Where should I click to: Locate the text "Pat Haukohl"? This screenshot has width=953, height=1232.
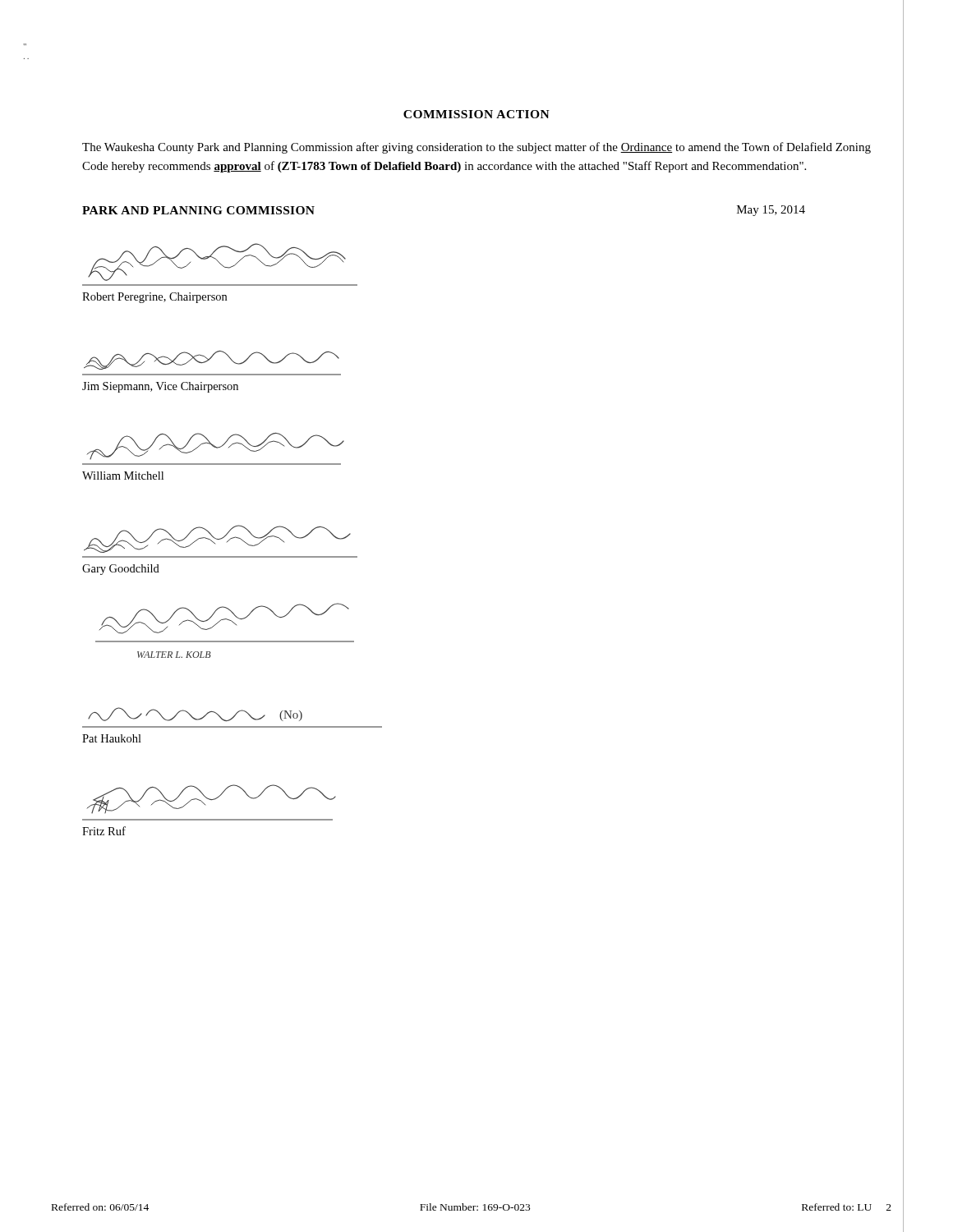pyautogui.click(x=112, y=738)
